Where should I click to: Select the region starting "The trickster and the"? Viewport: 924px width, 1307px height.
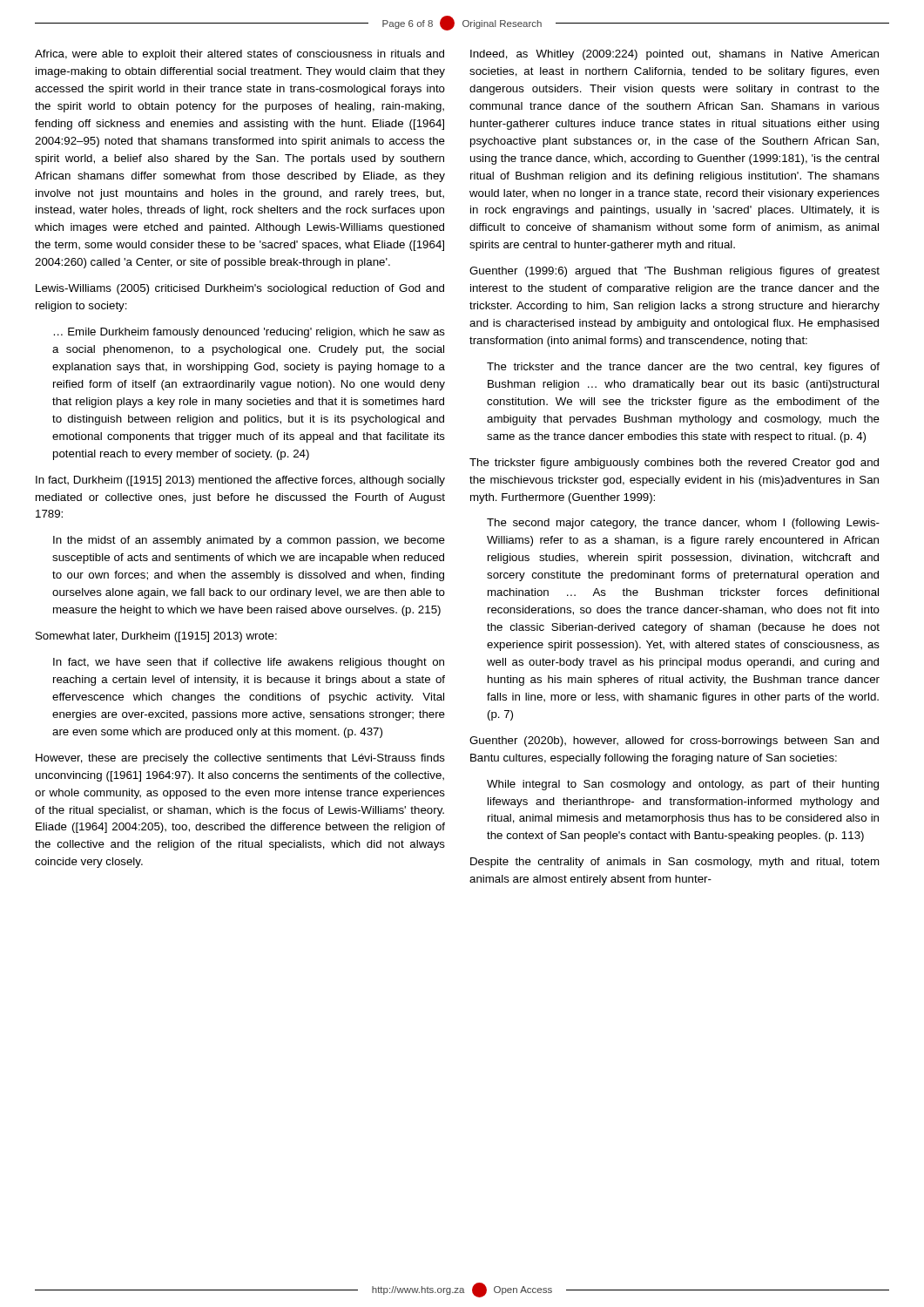point(683,402)
